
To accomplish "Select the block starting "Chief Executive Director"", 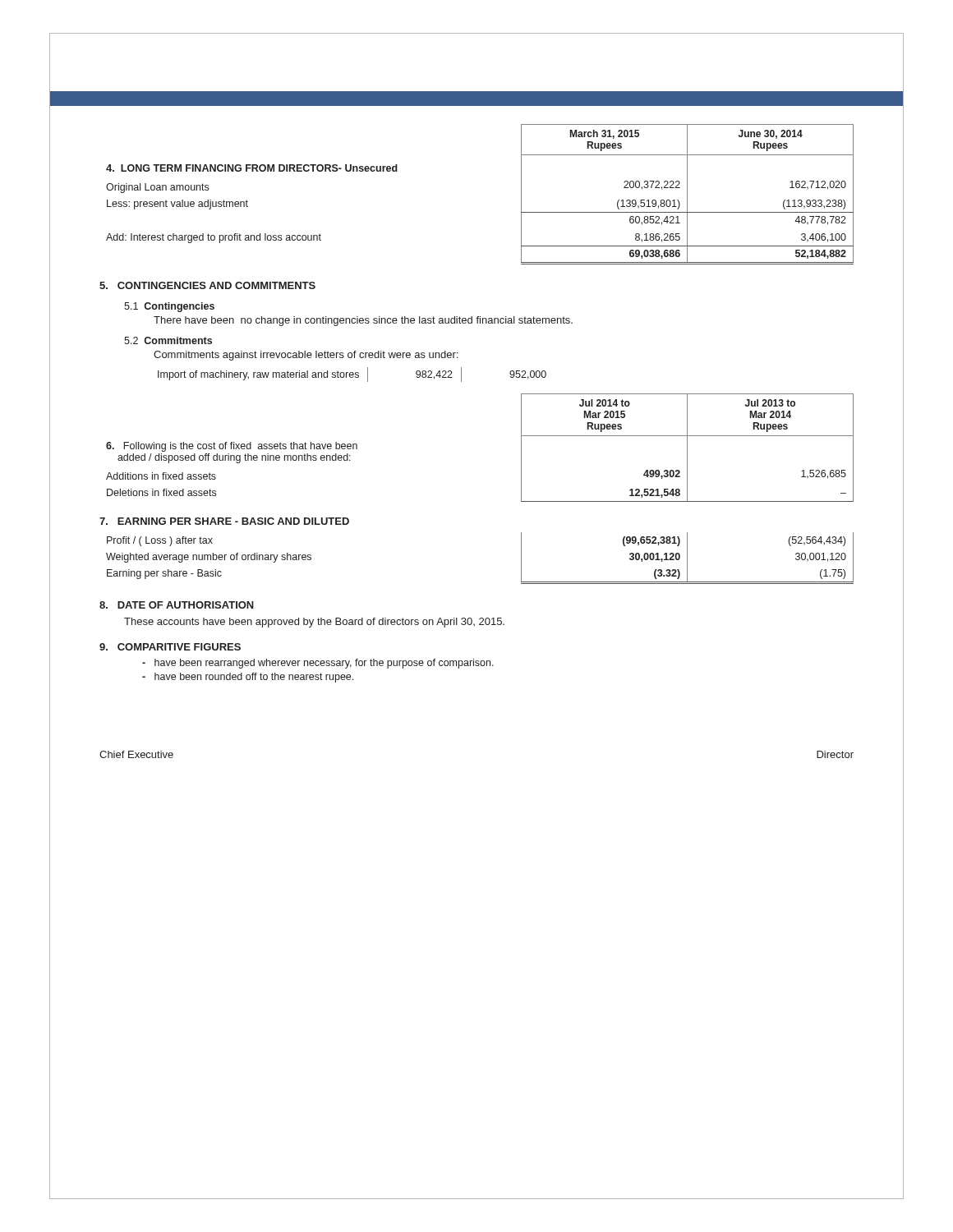I will coord(137,754).
